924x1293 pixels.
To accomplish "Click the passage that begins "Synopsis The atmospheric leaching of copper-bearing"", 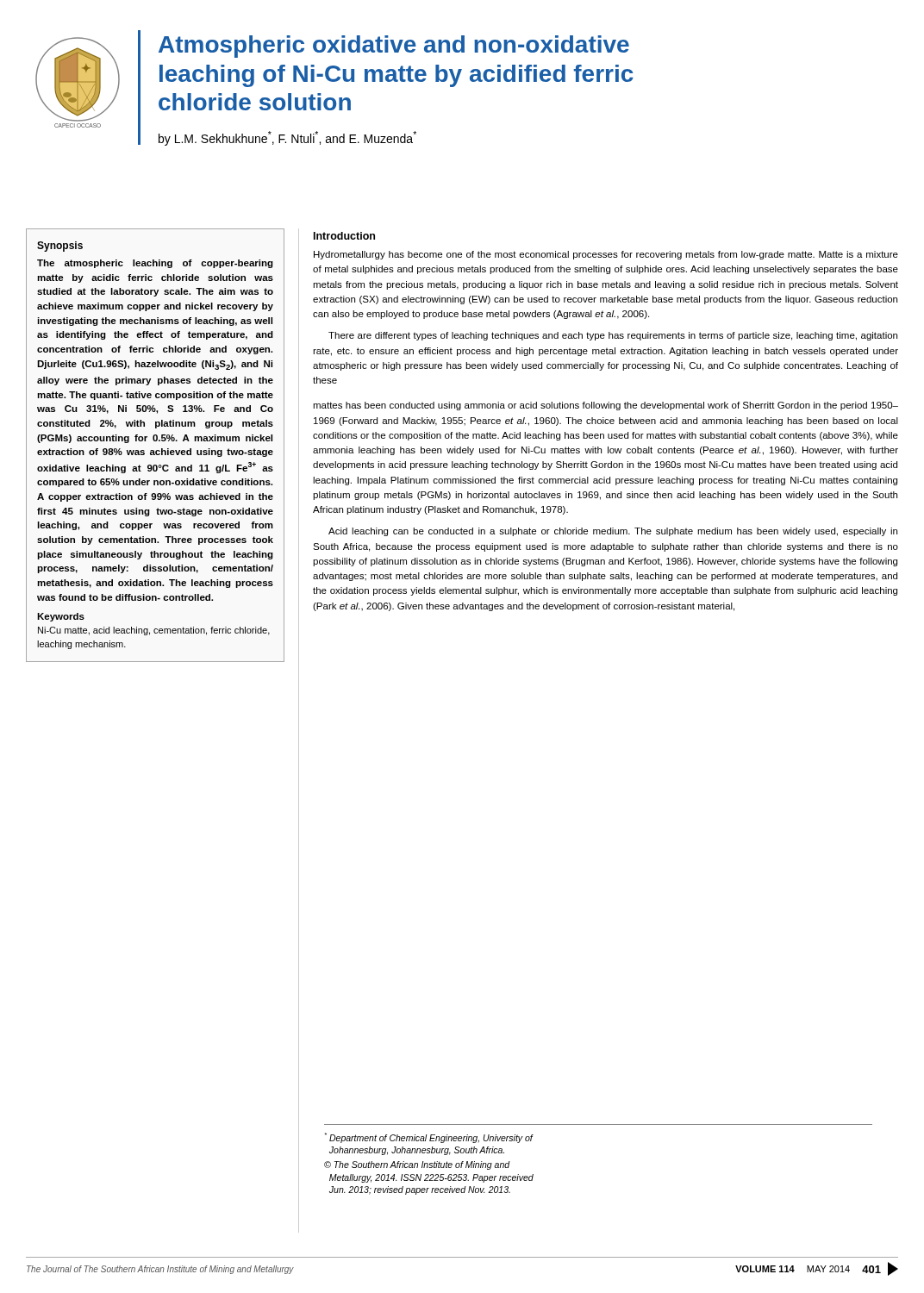I will [155, 445].
